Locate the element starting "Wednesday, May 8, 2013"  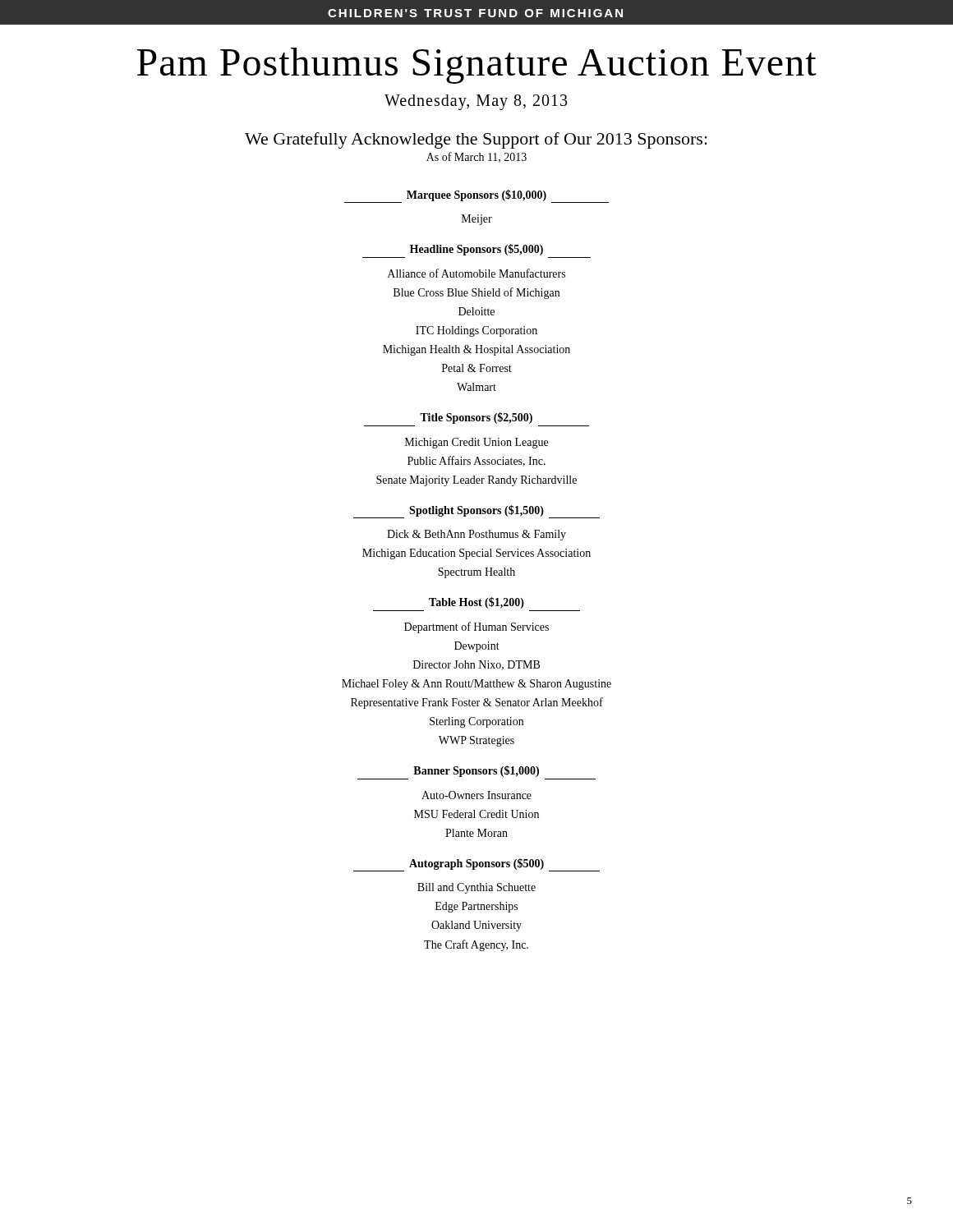[476, 100]
